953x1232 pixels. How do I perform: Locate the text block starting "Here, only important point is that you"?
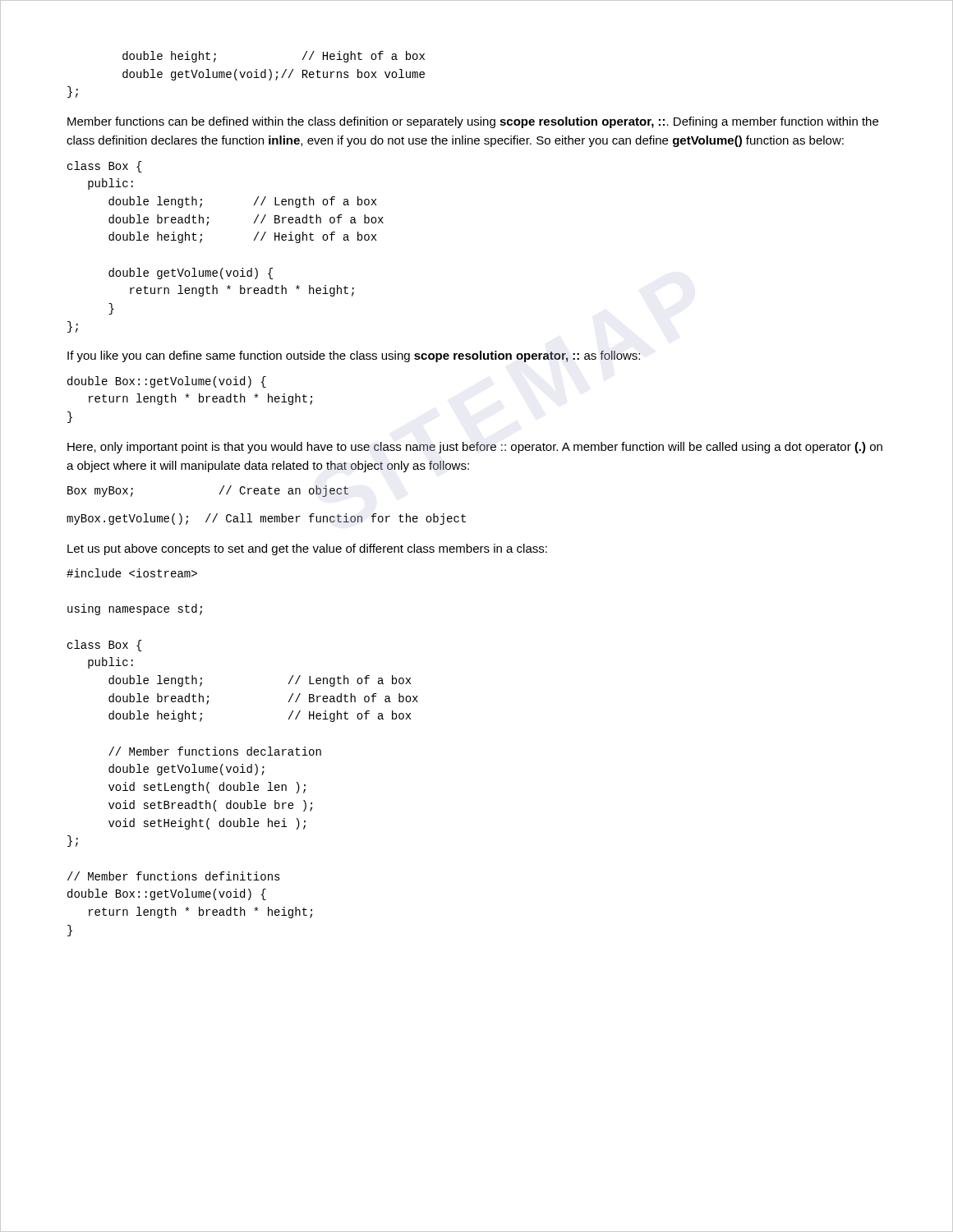tap(476, 456)
